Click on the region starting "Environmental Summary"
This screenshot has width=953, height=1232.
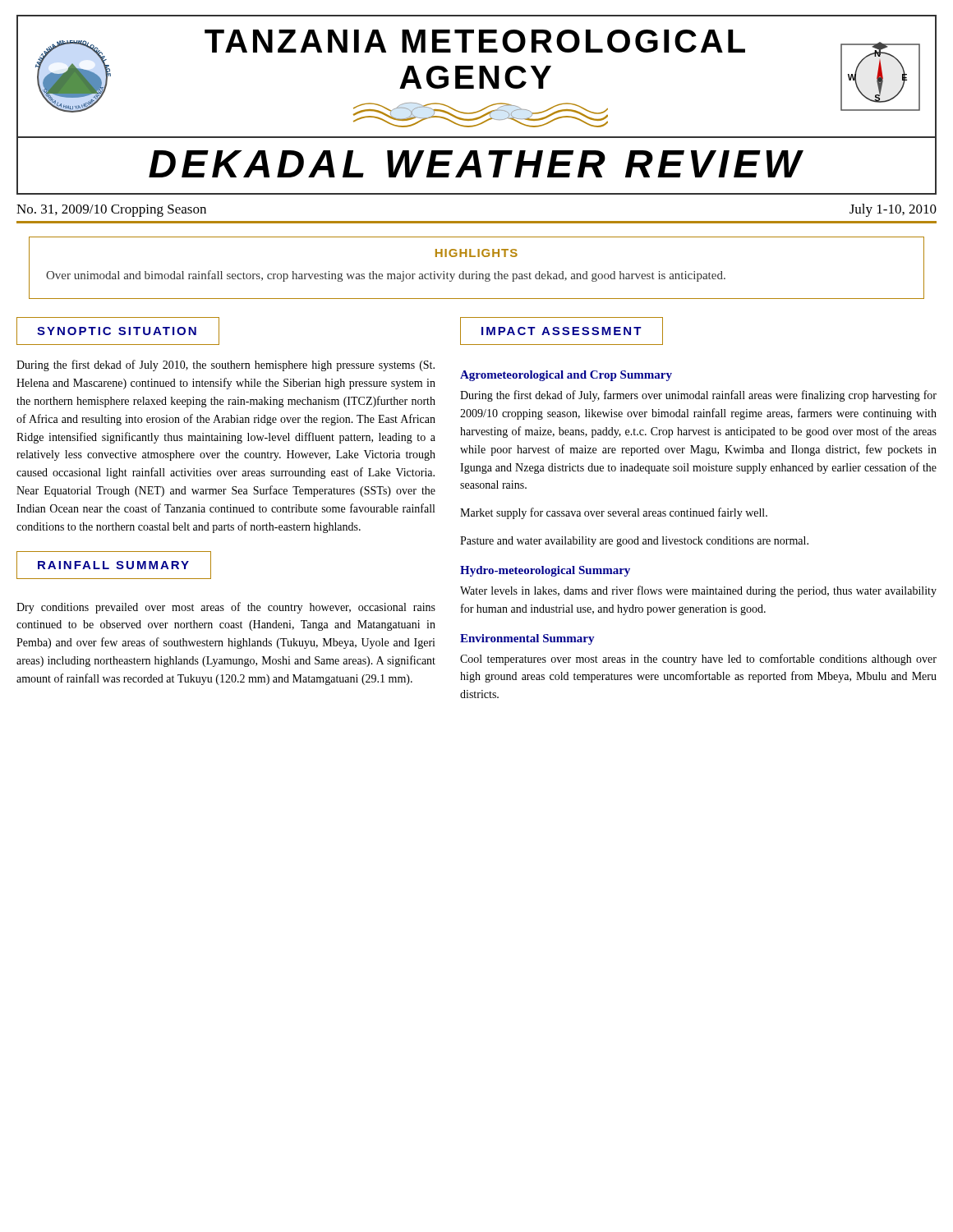(527, 638)
